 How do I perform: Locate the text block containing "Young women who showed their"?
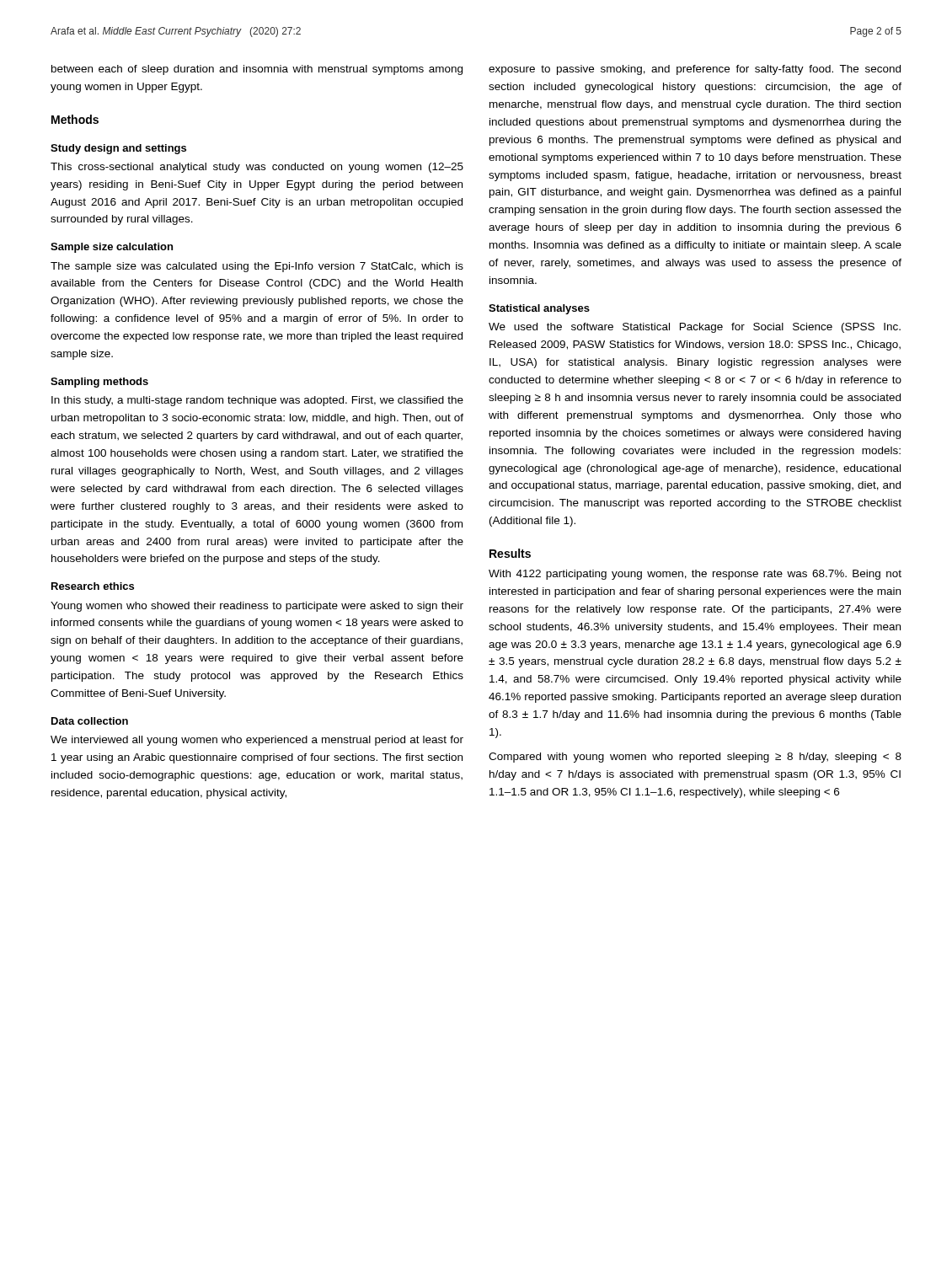click(257, 650)
